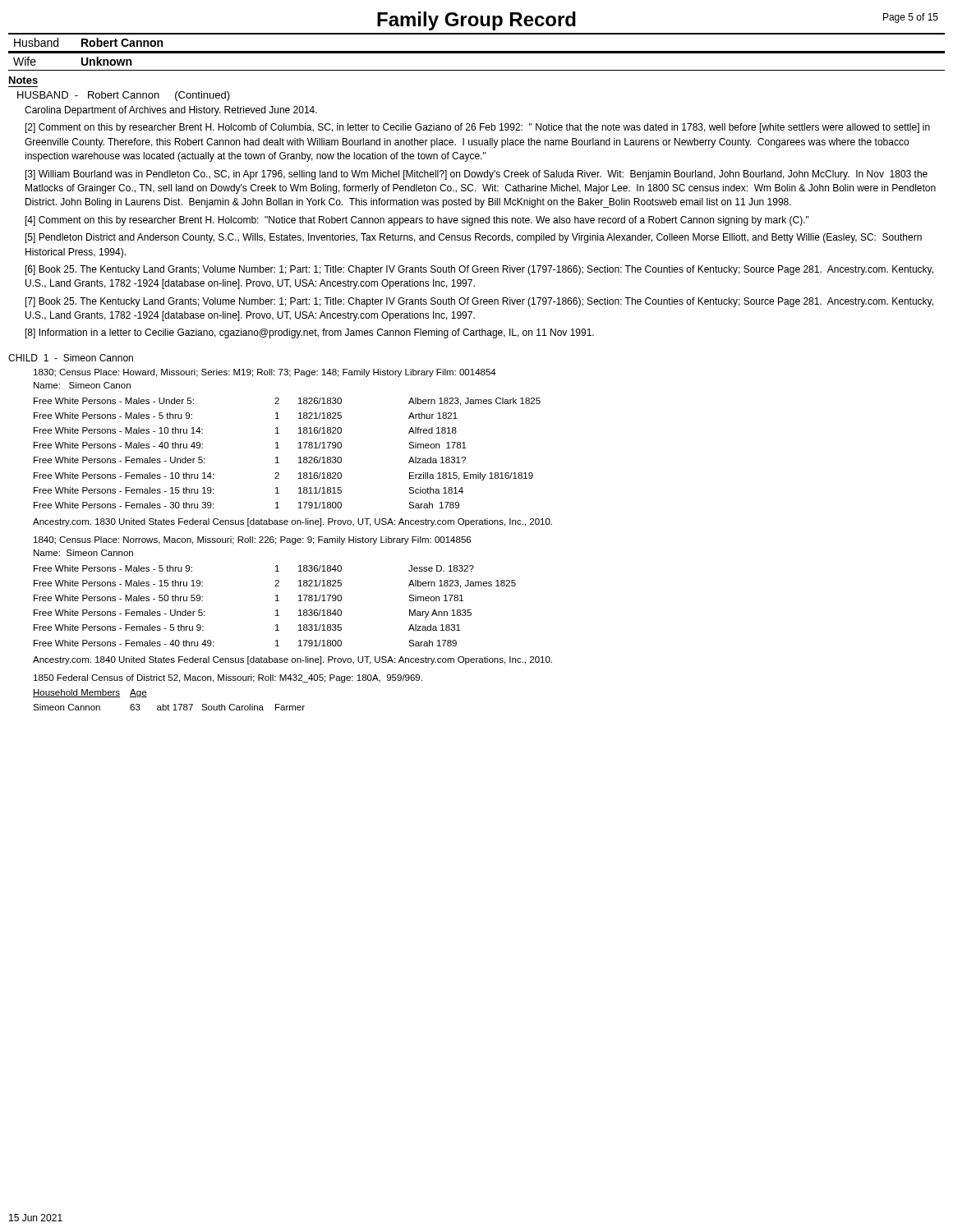
Task: Locate the block of text that opens with "1840; Census Place: Norrows, Macon, Missouri; Roll:"
Action: pos(252,546)
